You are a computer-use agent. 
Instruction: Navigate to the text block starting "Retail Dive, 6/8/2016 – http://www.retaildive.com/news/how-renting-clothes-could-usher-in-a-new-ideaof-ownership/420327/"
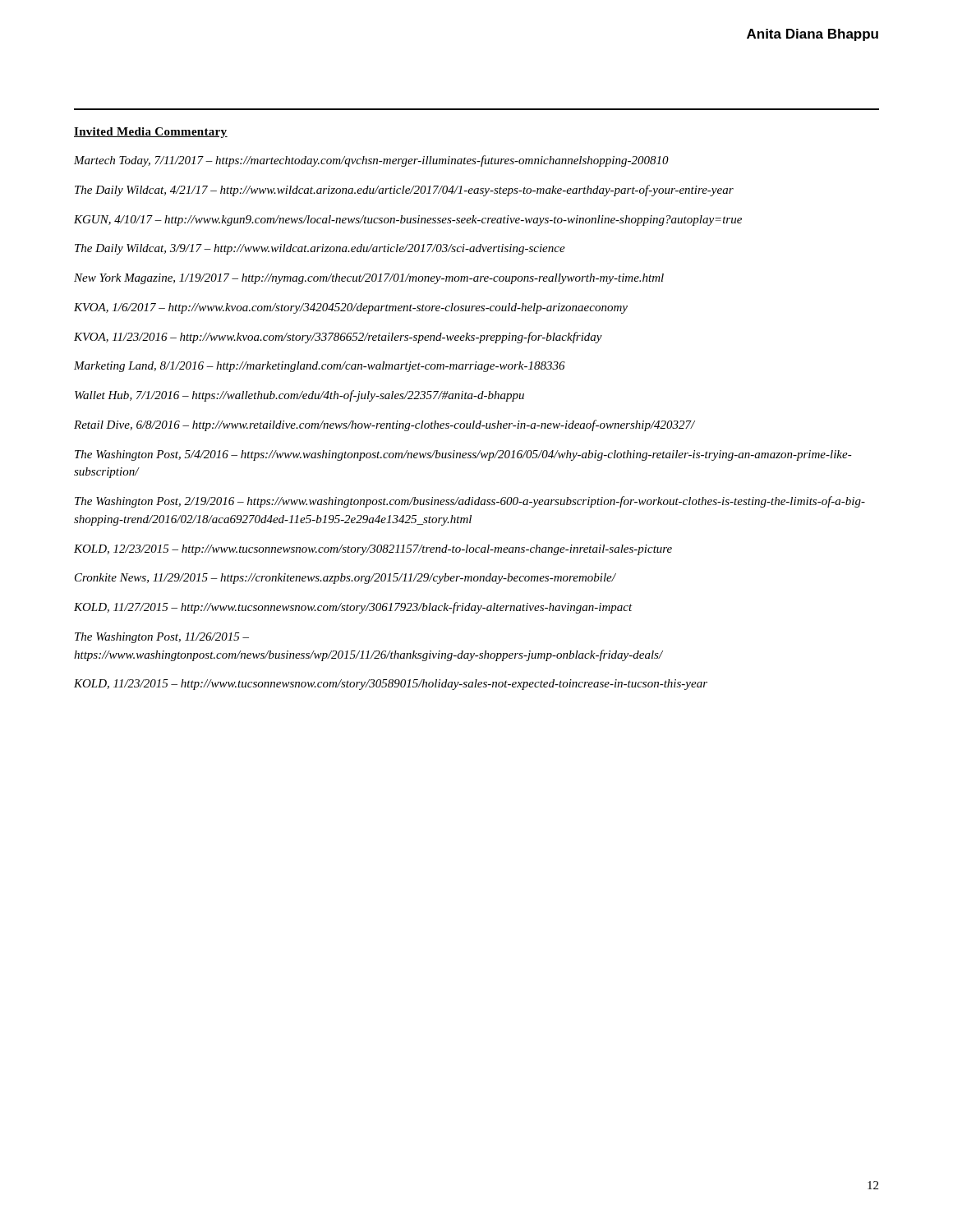(384, 424)
